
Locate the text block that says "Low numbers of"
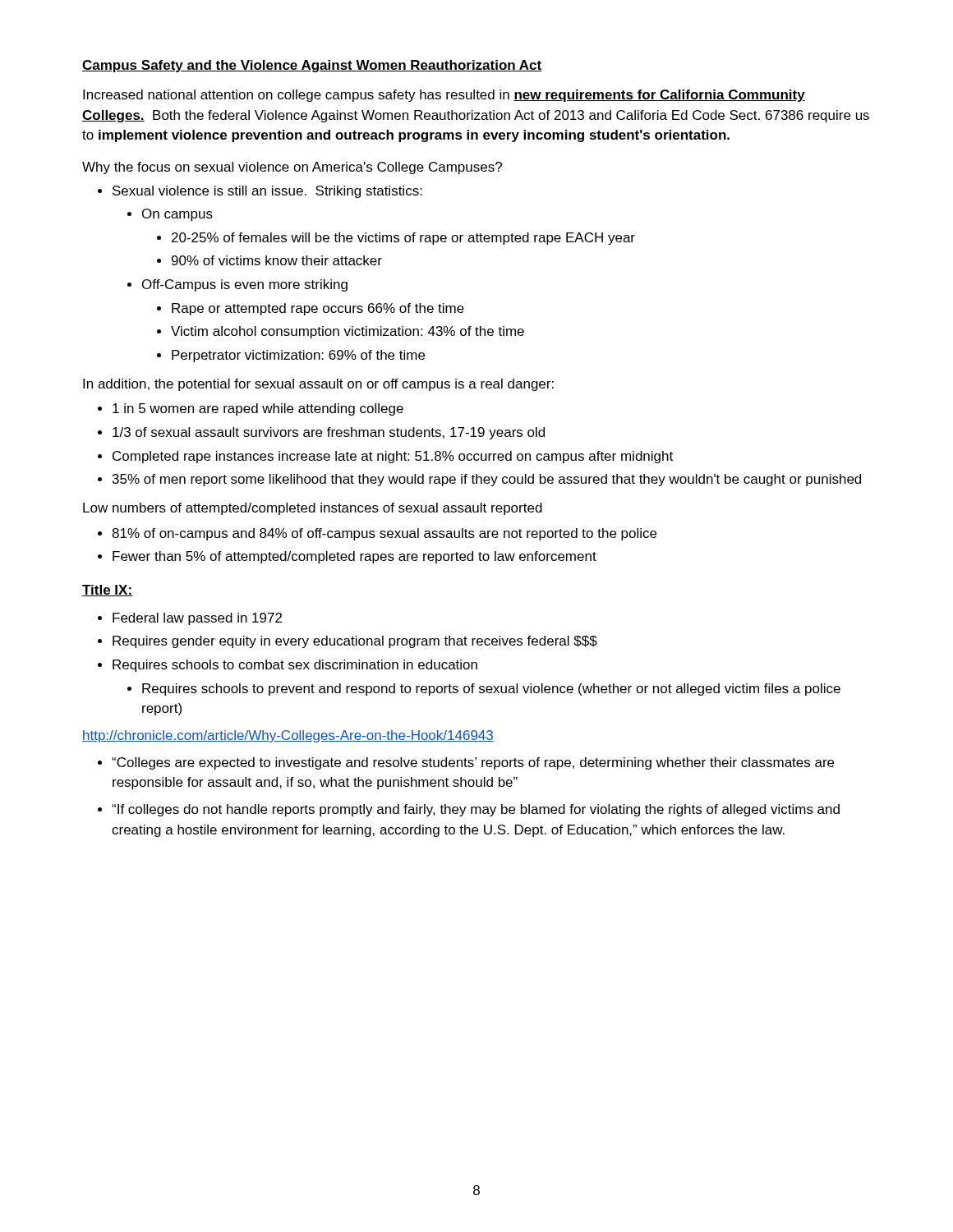[312, 508]
